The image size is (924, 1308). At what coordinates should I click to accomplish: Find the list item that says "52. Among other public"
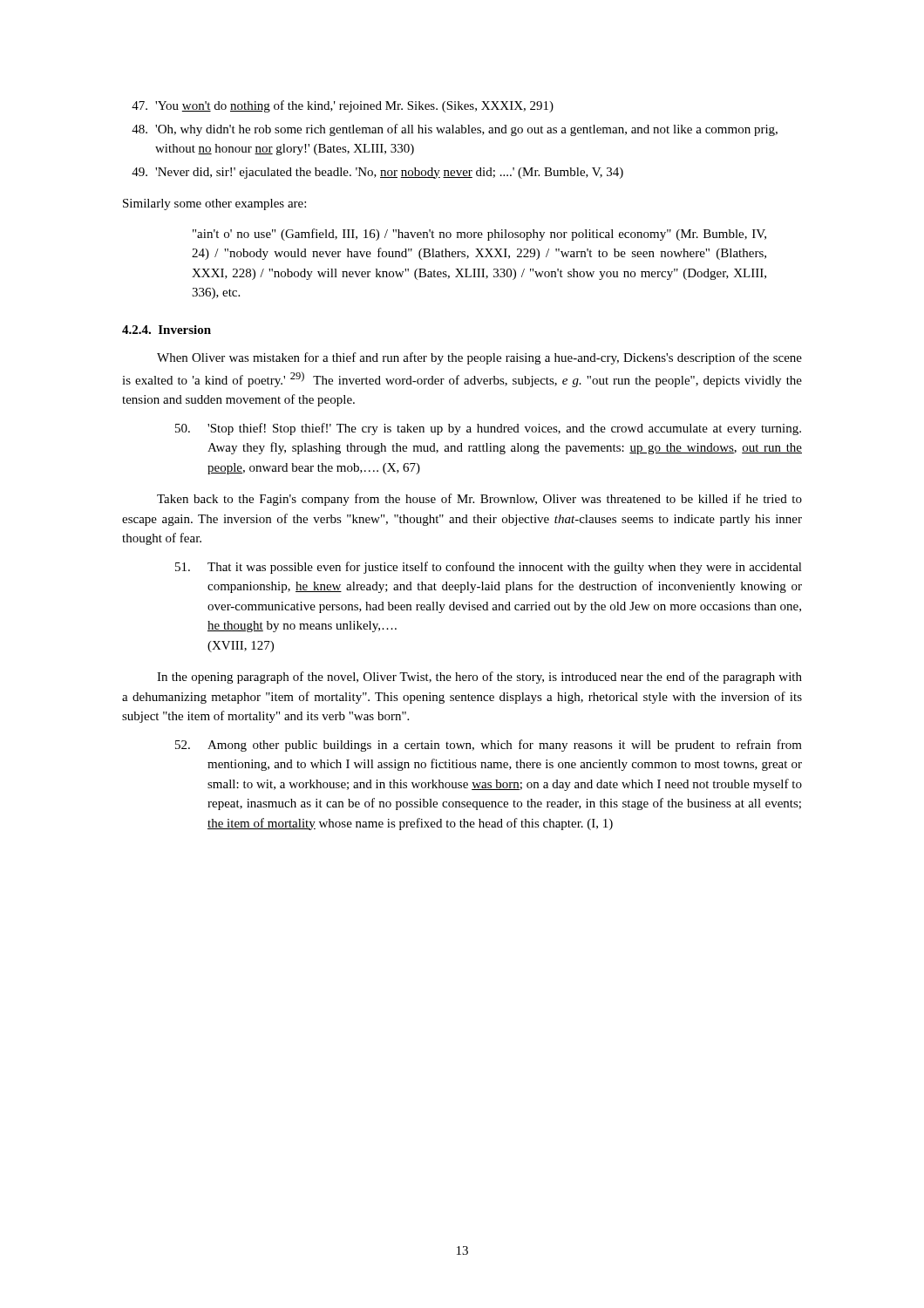point(488,784)
